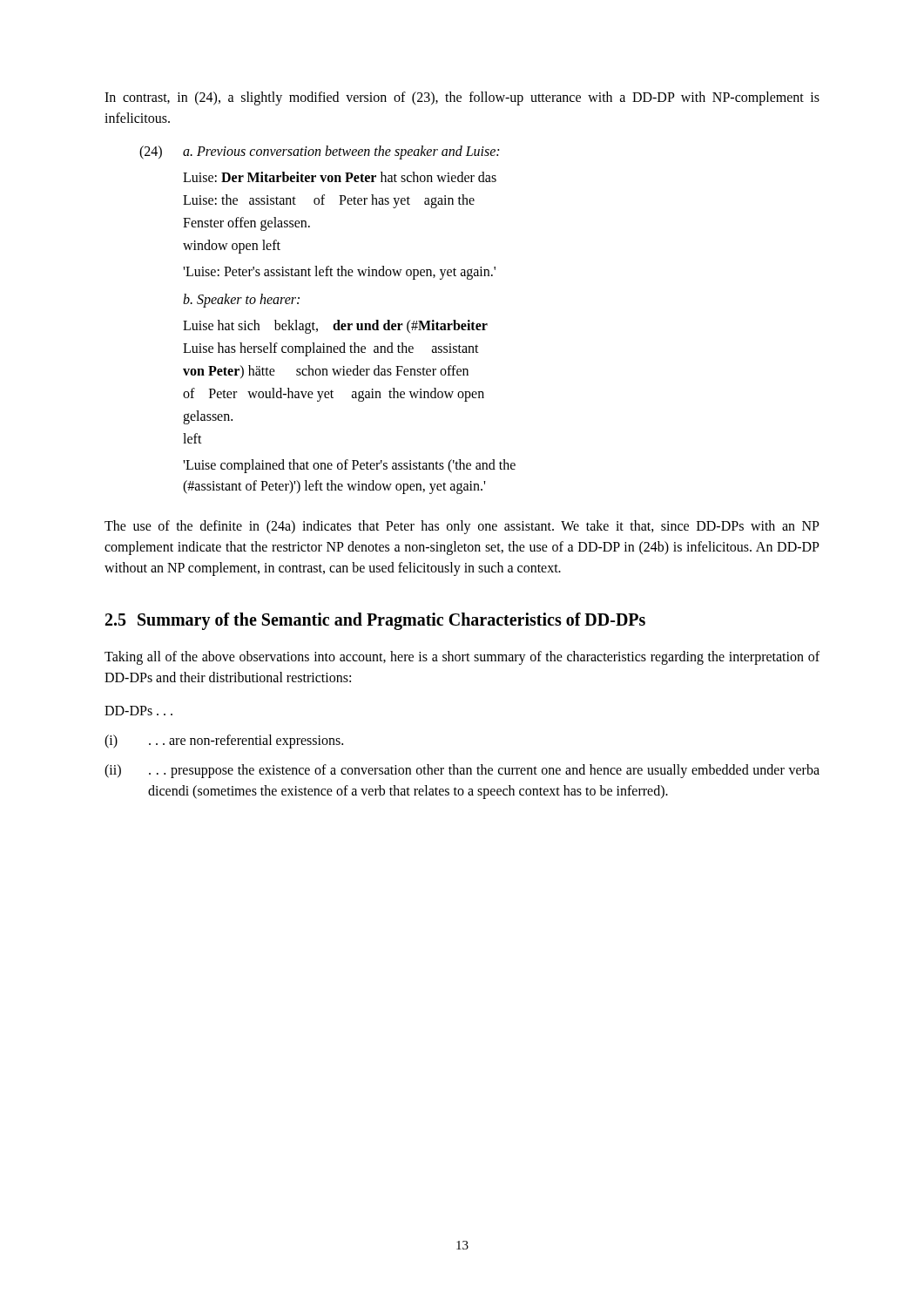Select the text block containing "In contrast, in (24), a"
This screenshot has height=1307, width=924.
[x=462, y=108]
